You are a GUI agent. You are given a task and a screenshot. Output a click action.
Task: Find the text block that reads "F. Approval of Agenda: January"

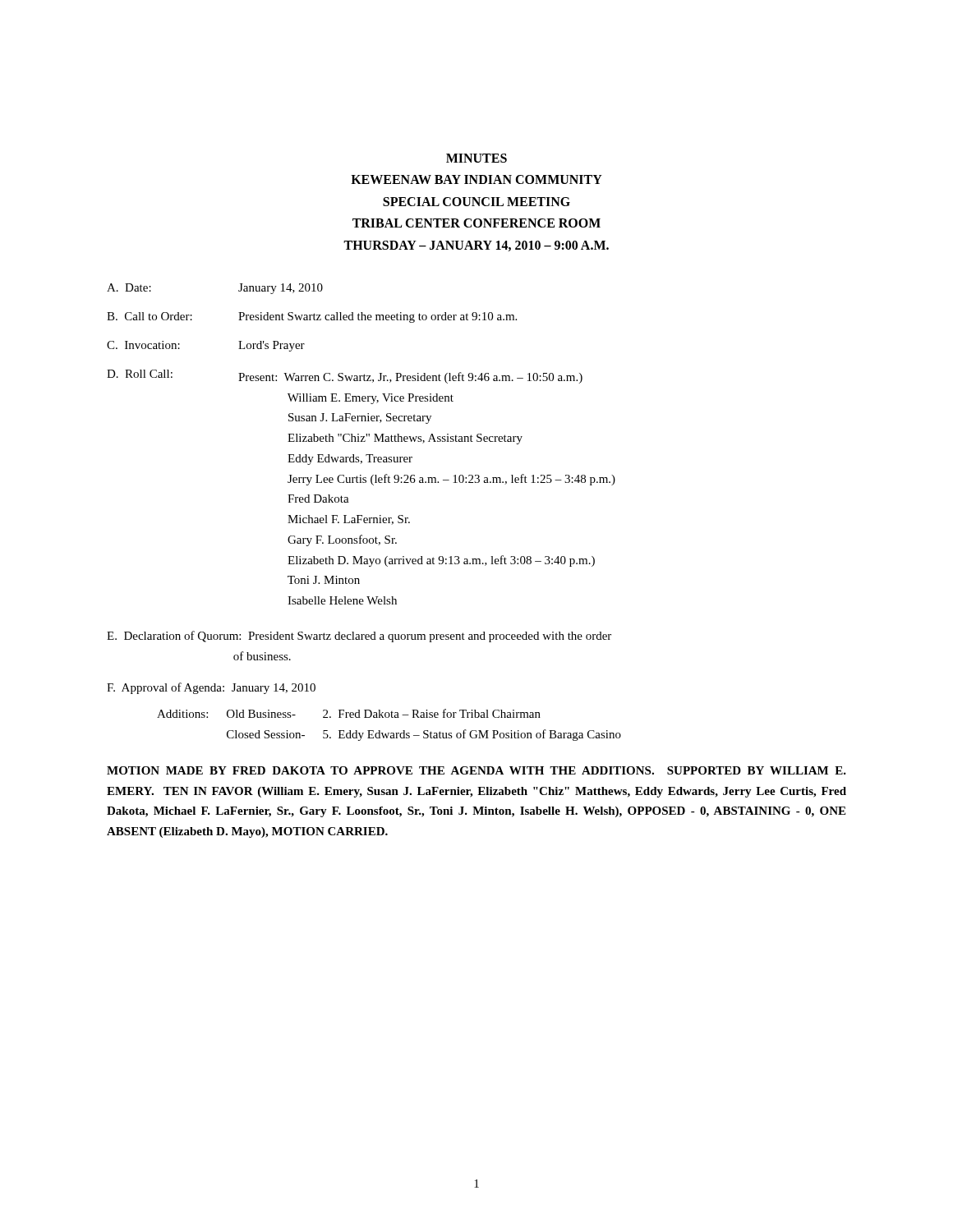(211, 688)
